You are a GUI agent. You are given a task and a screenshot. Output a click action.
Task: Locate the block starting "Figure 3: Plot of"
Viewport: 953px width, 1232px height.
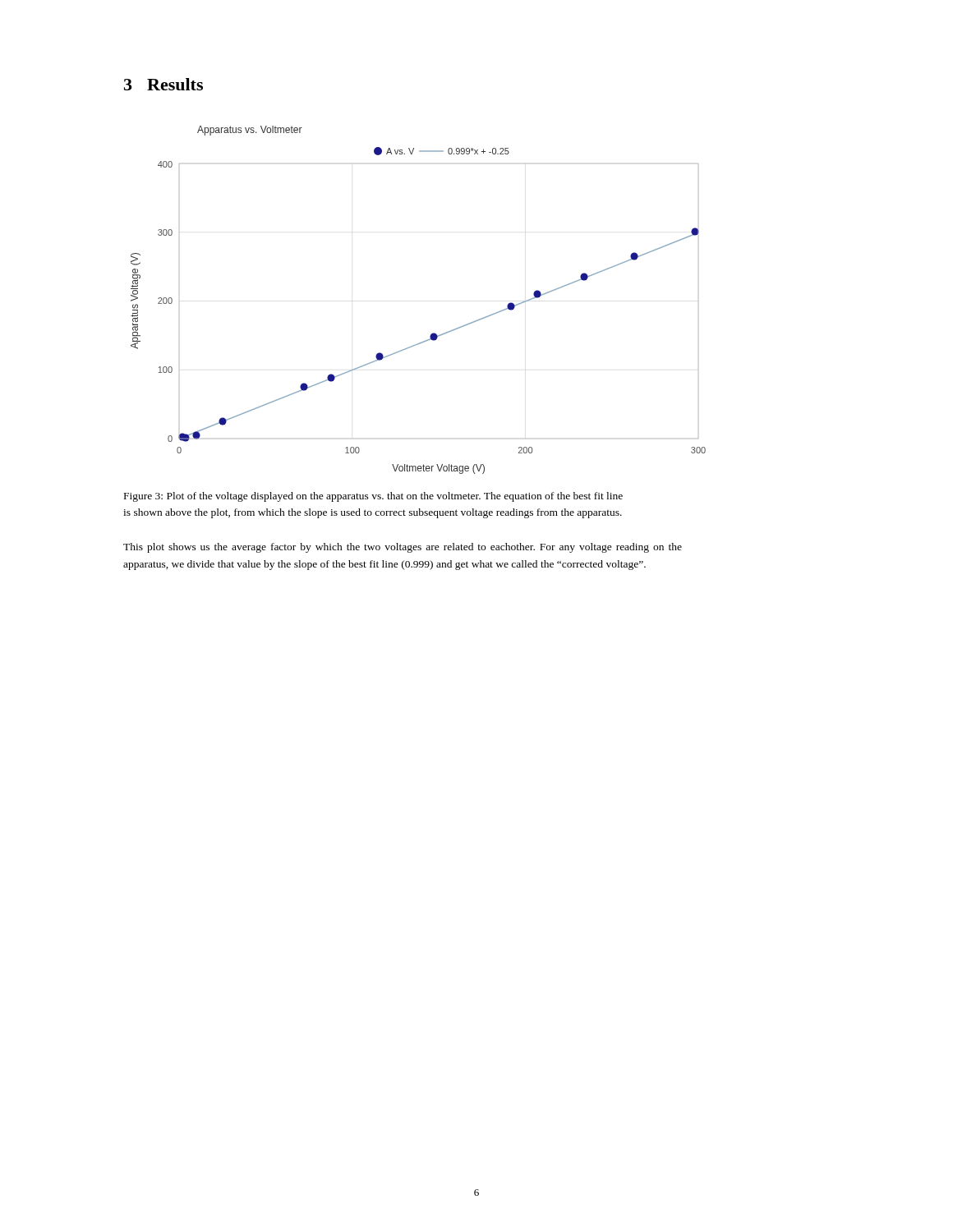(x=373, y=504)
